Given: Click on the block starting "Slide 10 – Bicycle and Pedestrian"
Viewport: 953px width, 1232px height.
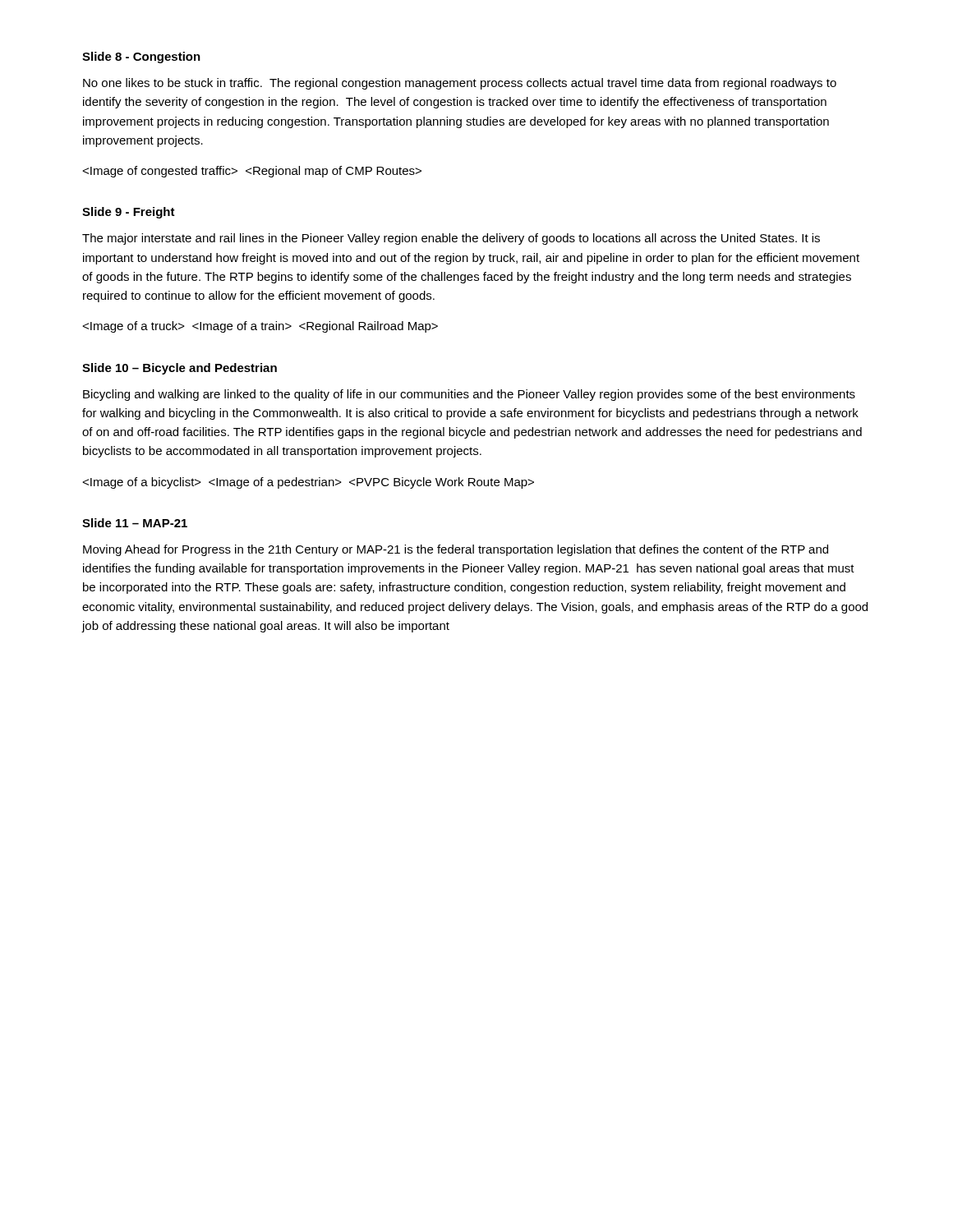Looking at the screenshot, I should [x=180, y=367].
